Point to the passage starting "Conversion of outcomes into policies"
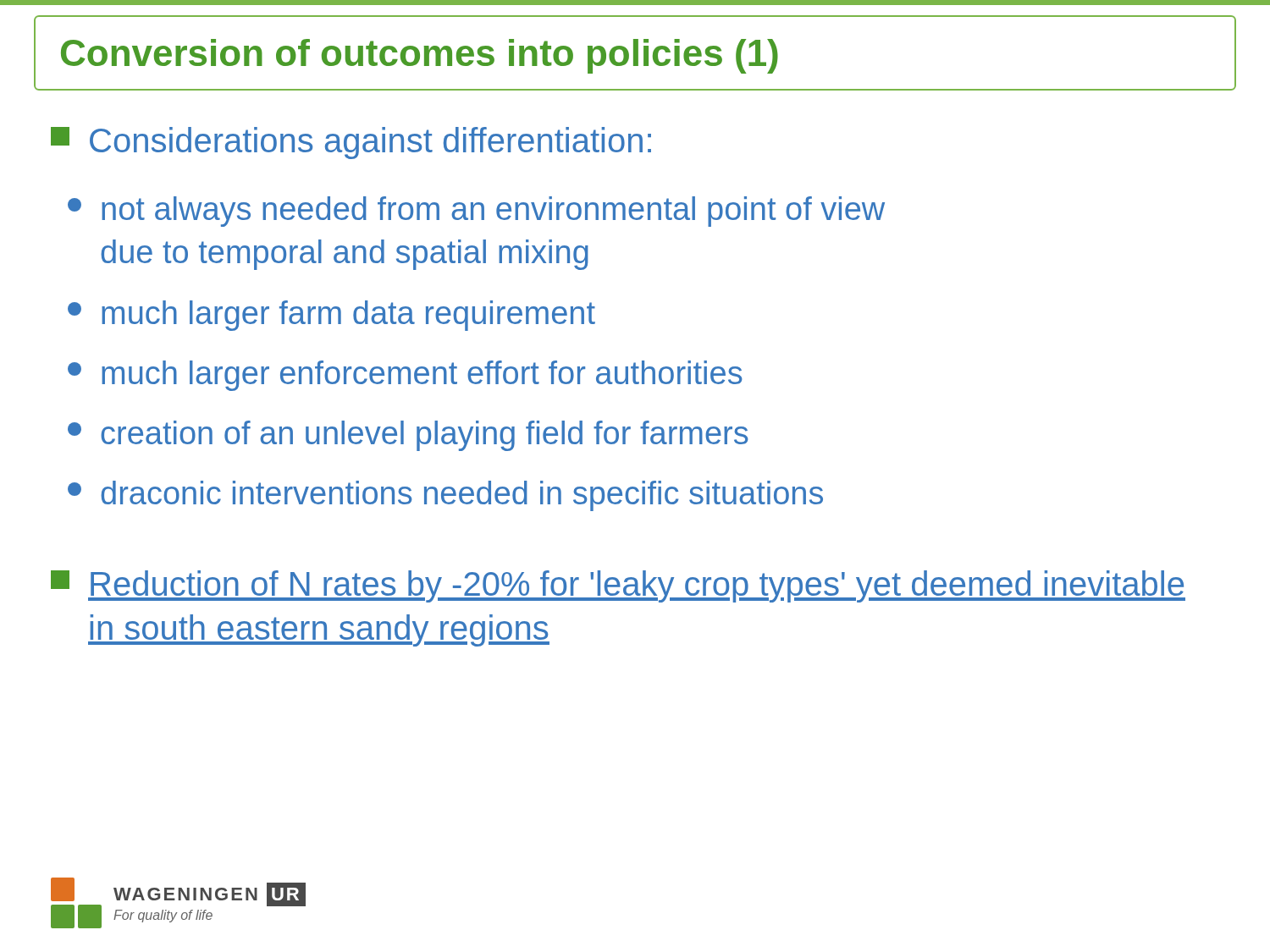The height and width of the screenshot is (952, 1270). [x=419, y=53]
